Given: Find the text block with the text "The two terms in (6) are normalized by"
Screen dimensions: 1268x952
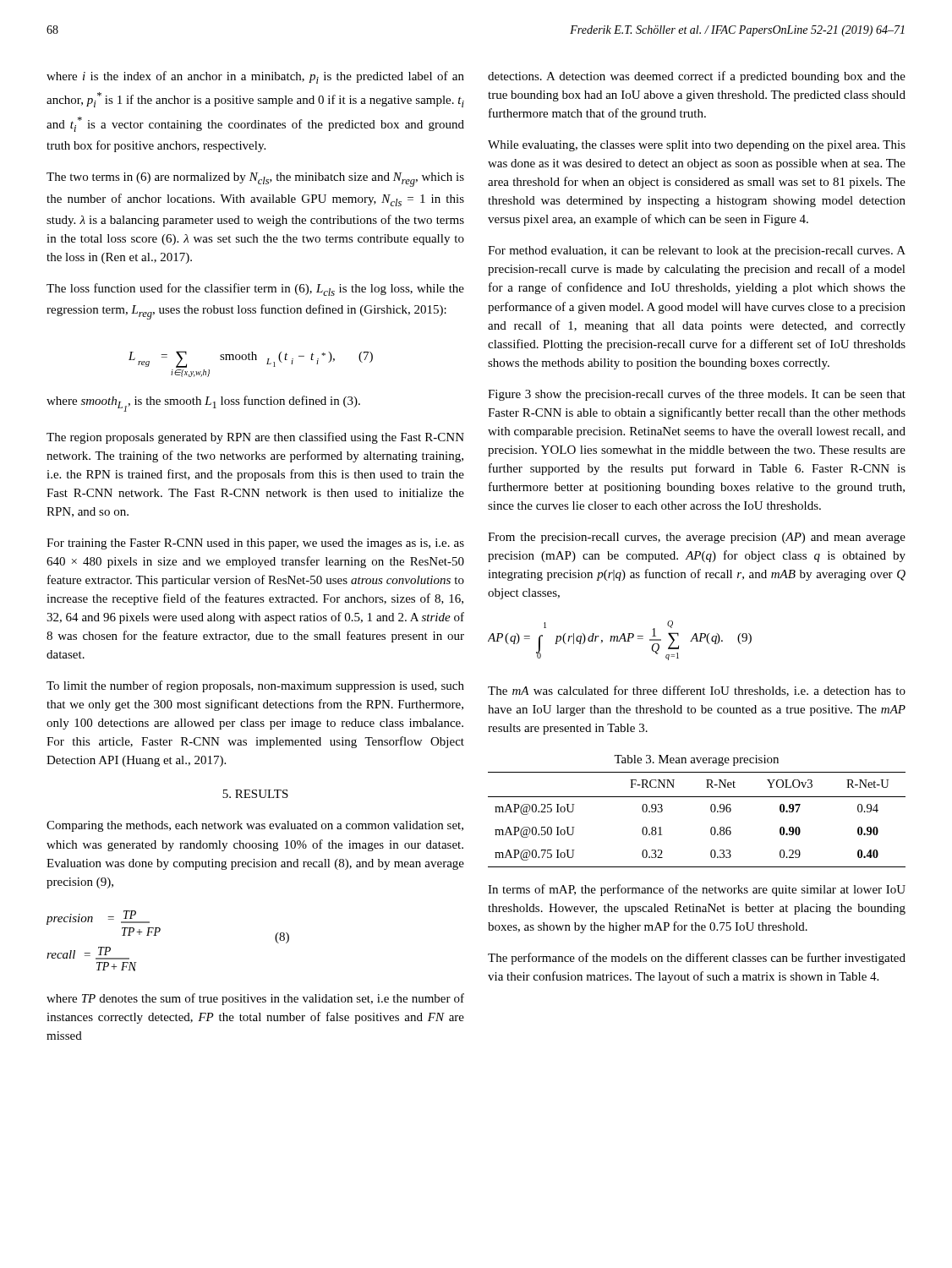Looking at the screenshot, I should pos(255,217).
